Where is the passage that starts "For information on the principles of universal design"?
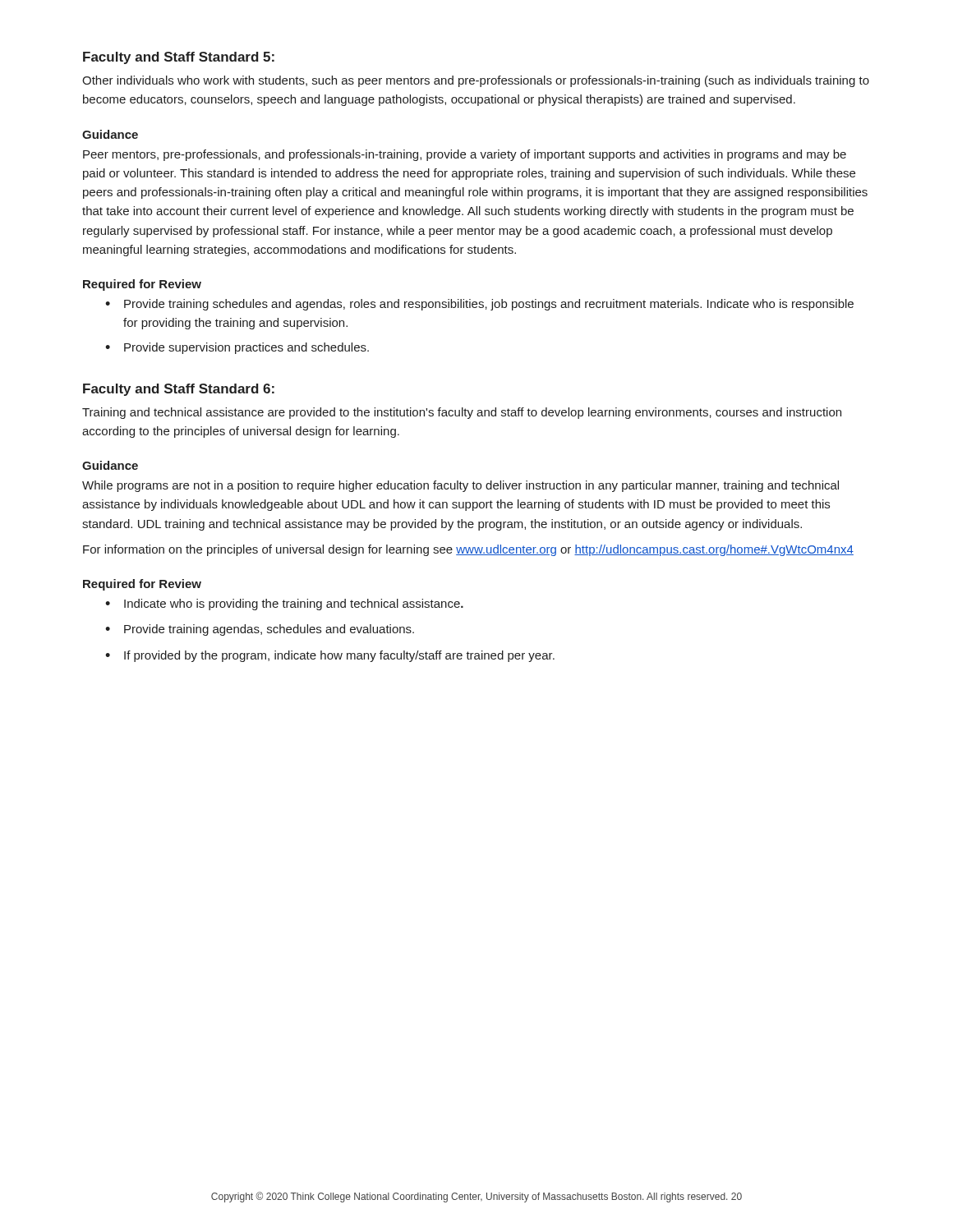The image size is (953, 1232). click(468, 549)
